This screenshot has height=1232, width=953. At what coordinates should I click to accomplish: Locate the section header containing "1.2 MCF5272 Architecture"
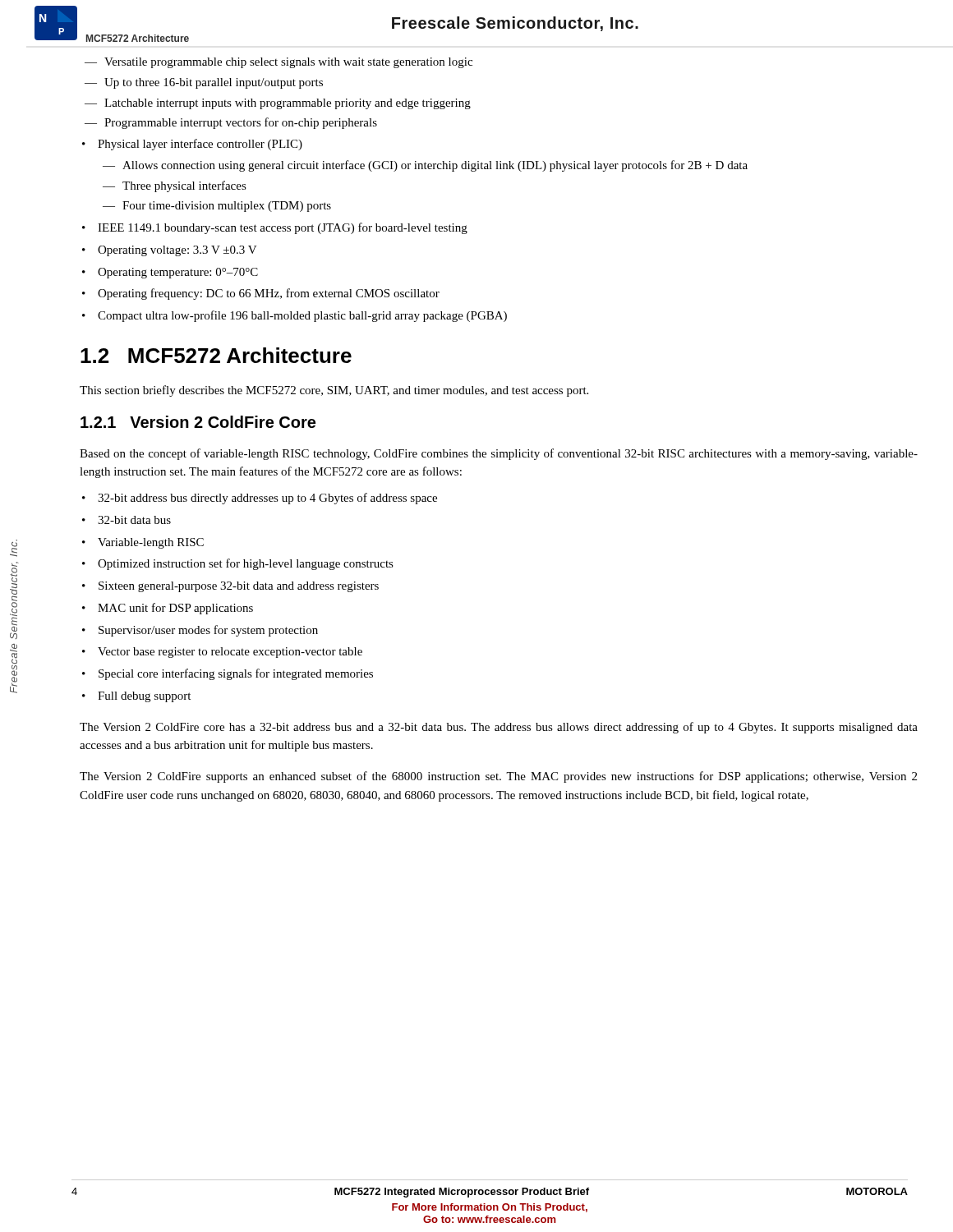click(216, 355)
